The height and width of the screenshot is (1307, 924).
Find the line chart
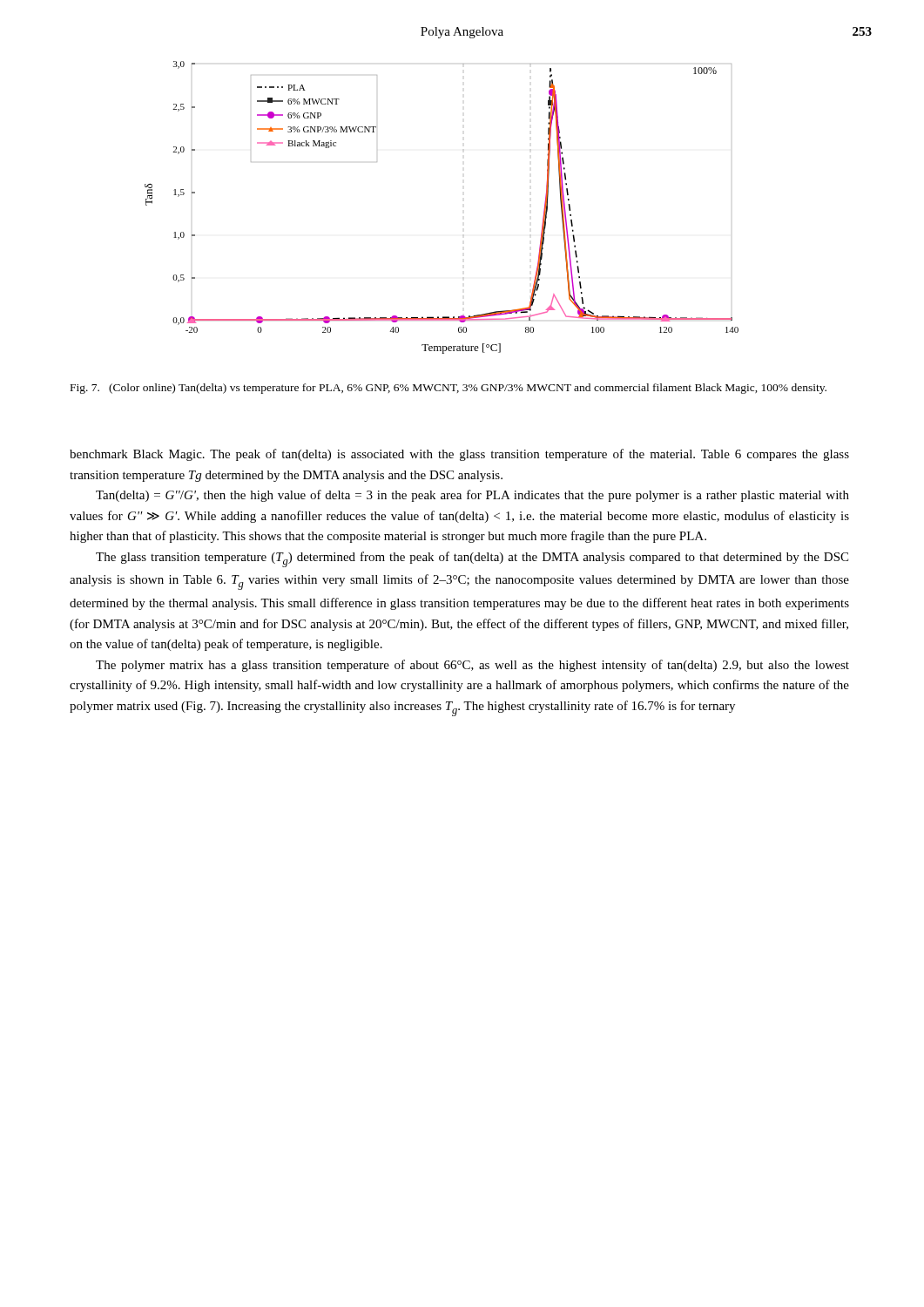[449, 212]
